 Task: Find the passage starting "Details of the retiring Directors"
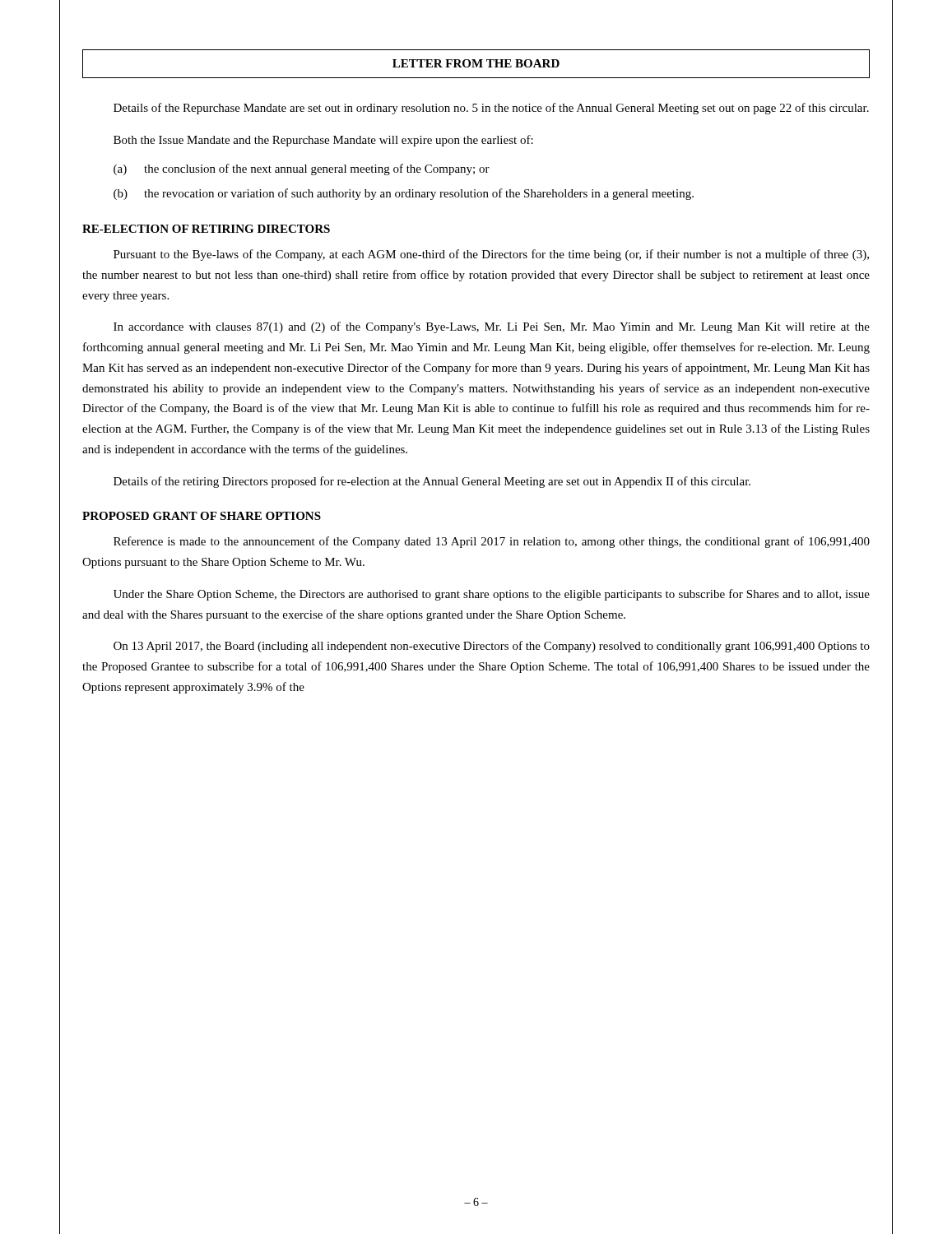click(432, 481)
